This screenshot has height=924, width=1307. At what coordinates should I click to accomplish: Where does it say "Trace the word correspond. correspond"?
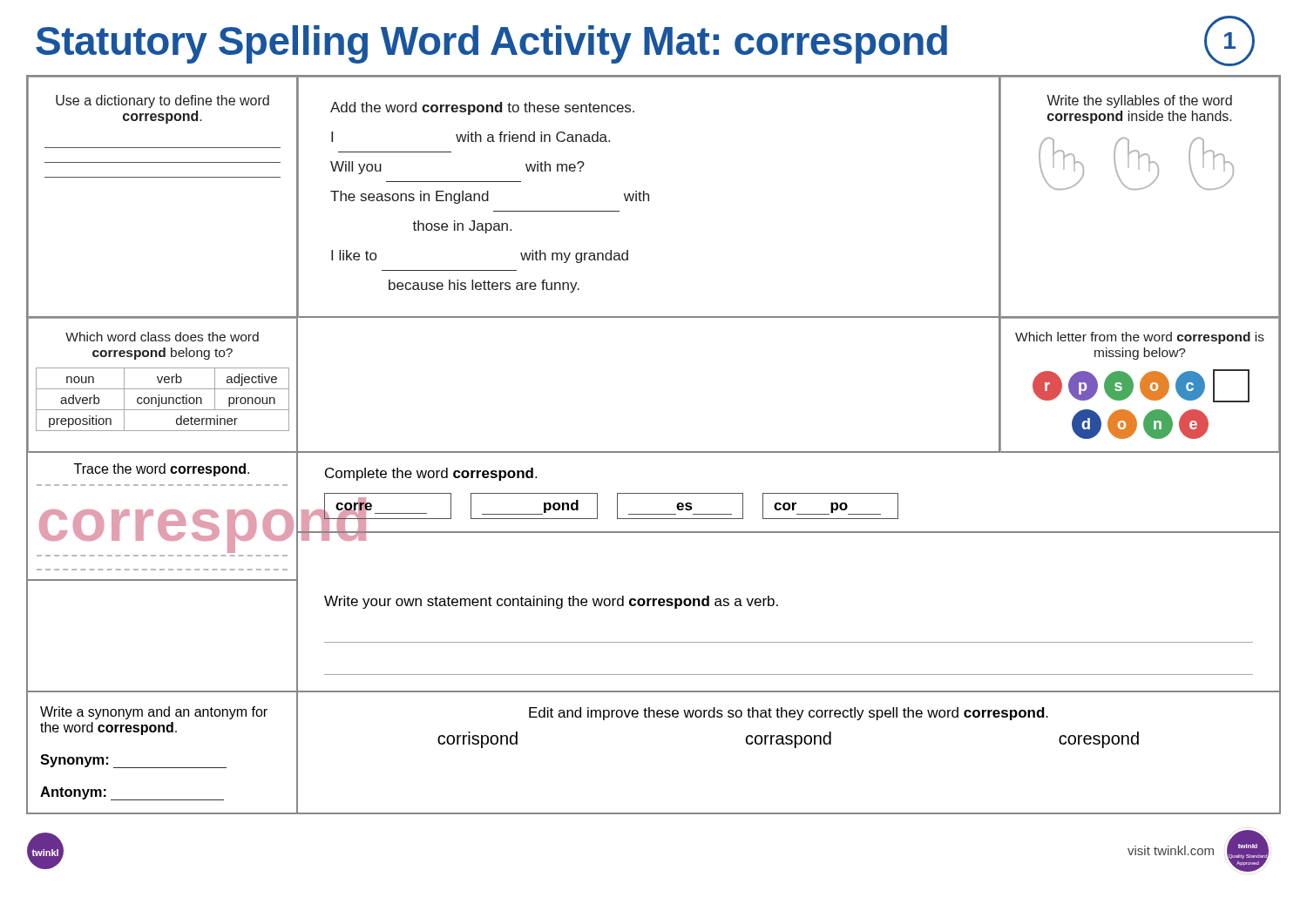point(167,516)
